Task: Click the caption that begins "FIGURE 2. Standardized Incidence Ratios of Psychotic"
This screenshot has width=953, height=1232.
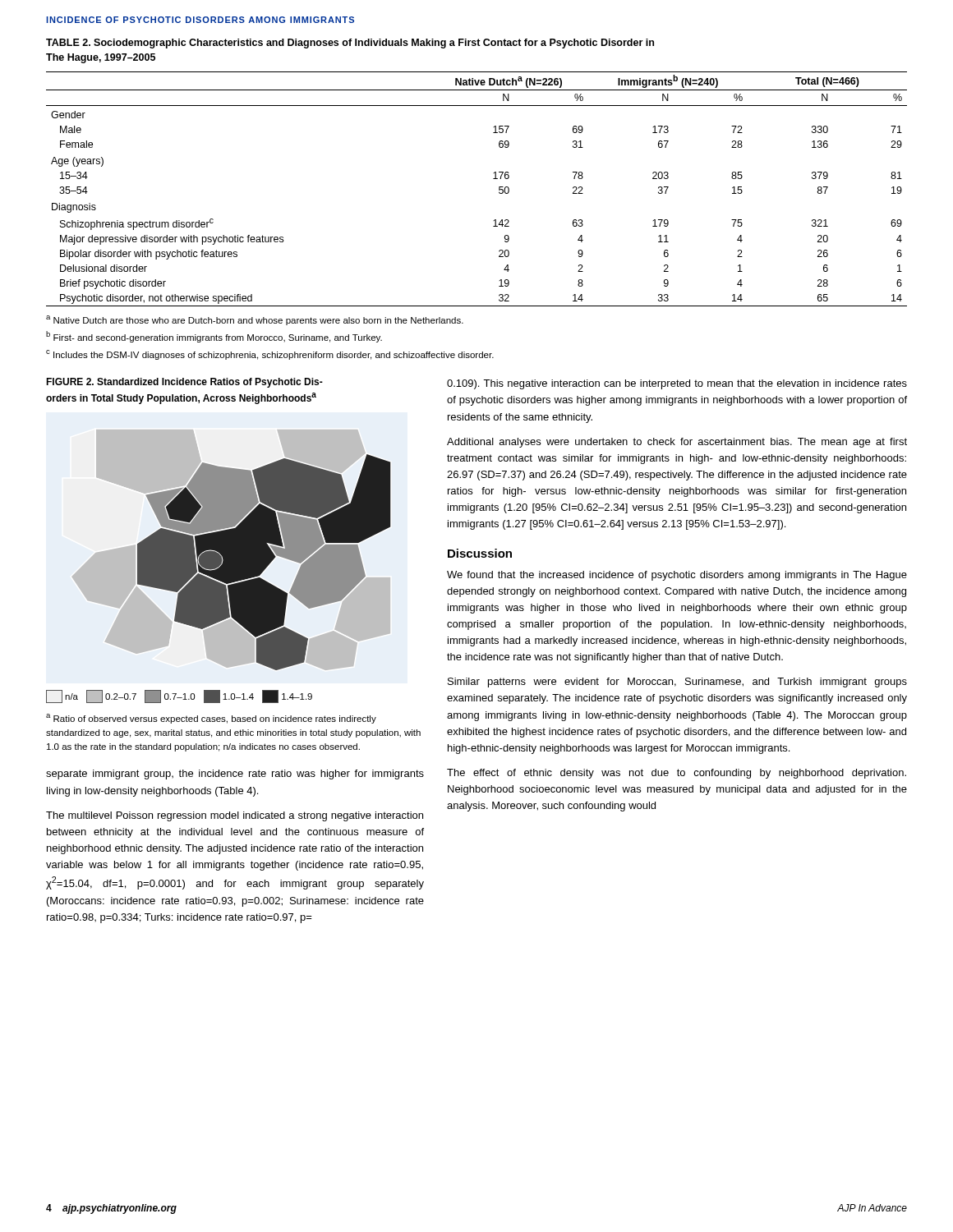Action: (x=184, y=390)
